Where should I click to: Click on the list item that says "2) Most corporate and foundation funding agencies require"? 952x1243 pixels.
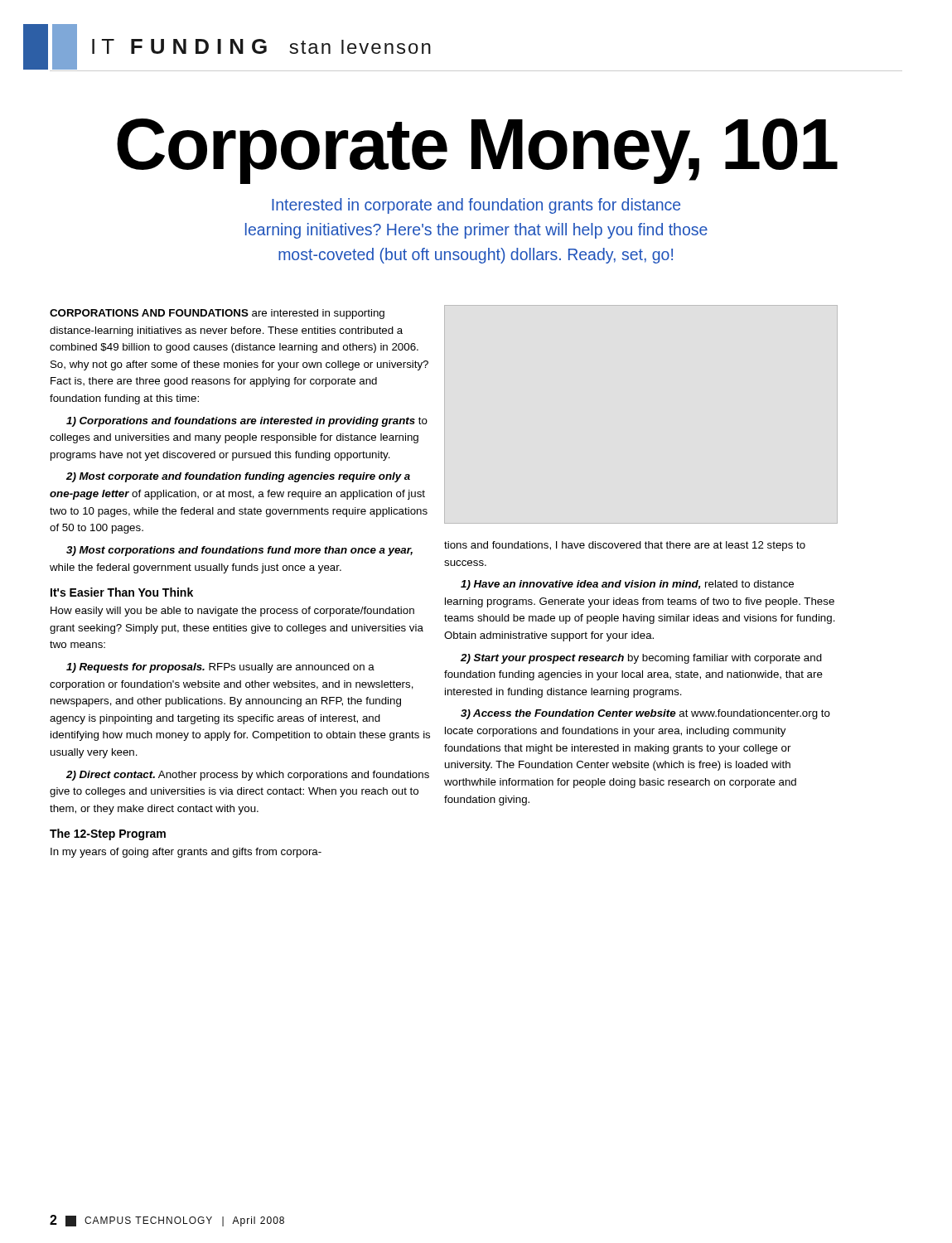pyautogui.click(x=239, y=502)
